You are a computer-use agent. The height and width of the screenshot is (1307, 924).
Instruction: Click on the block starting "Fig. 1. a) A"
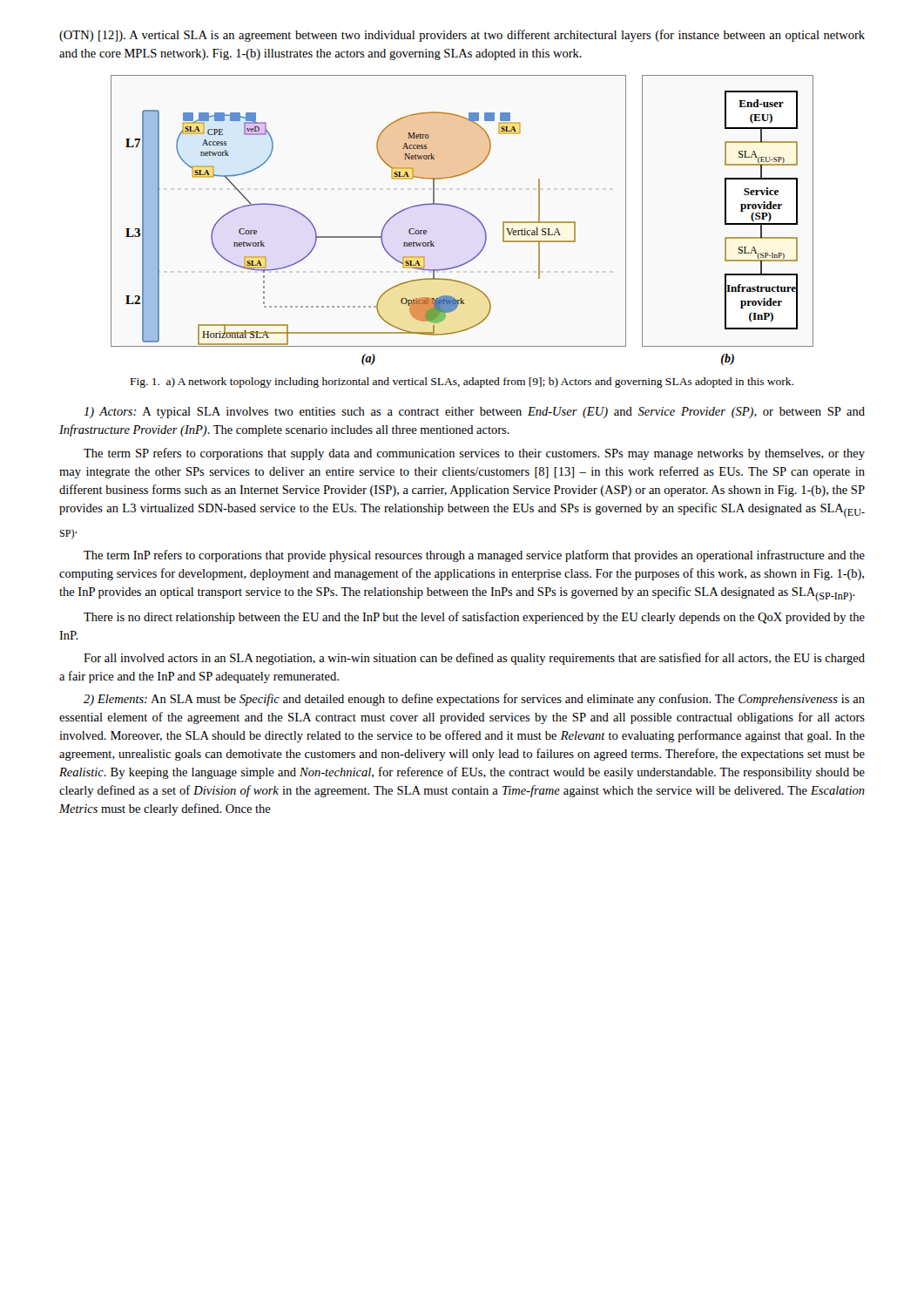coord(462,382)
